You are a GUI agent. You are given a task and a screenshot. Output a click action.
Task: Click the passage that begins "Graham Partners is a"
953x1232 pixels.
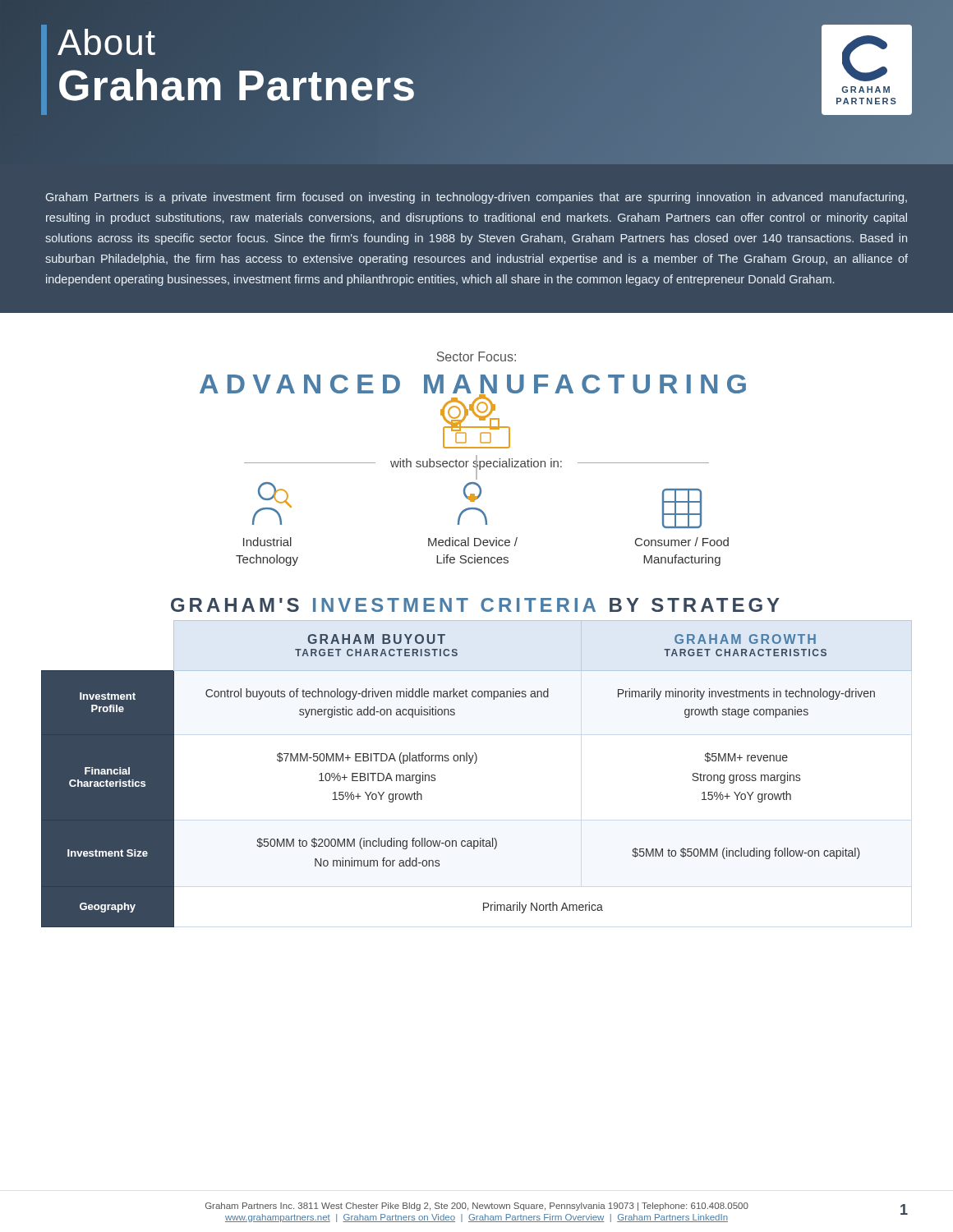point(476,238)
